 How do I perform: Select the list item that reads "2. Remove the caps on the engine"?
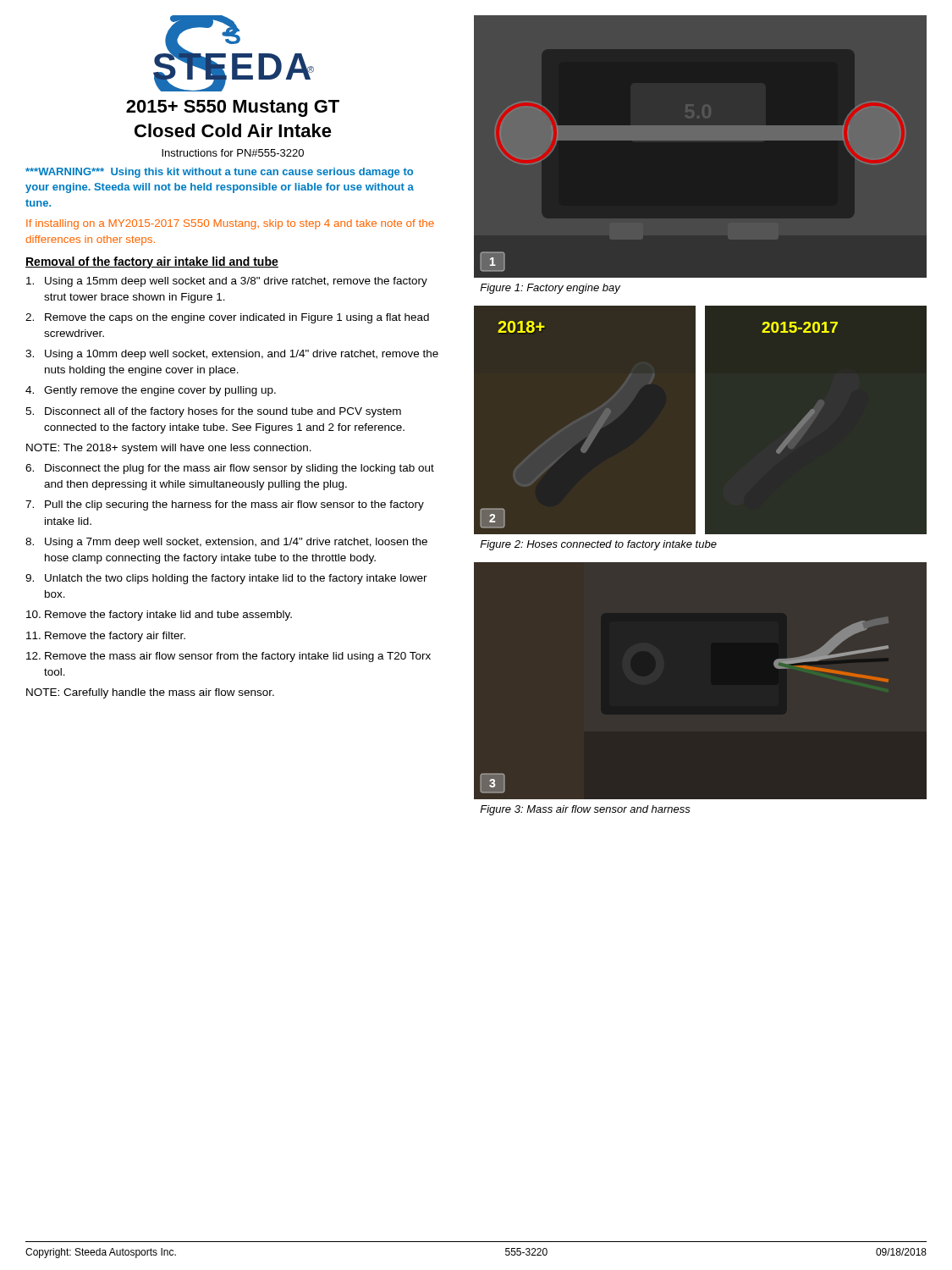pyautogui.click(x=233, y=325)
